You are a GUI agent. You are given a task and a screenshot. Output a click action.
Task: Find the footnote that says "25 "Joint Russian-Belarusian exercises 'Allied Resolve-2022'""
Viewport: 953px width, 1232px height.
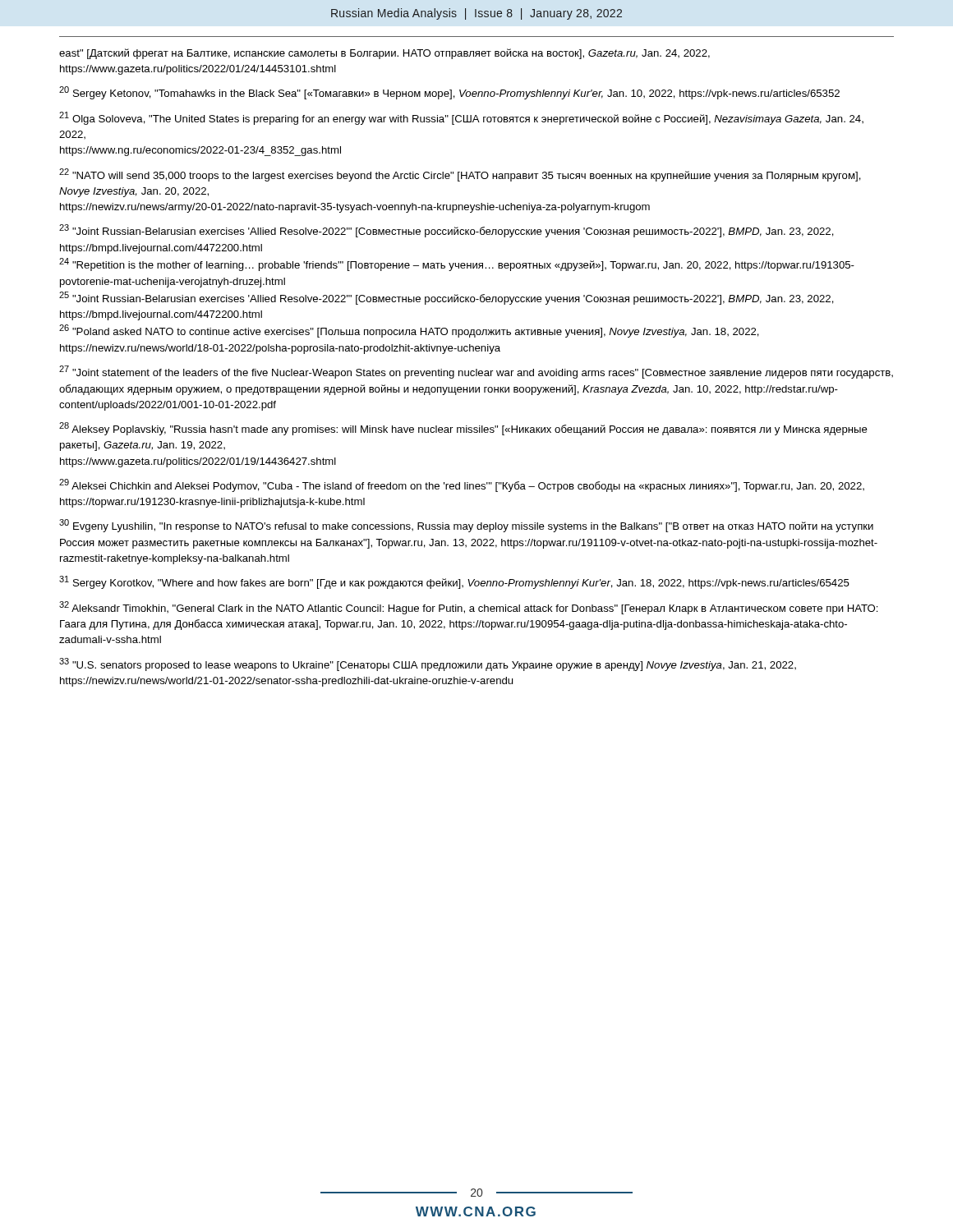(447, 305)
